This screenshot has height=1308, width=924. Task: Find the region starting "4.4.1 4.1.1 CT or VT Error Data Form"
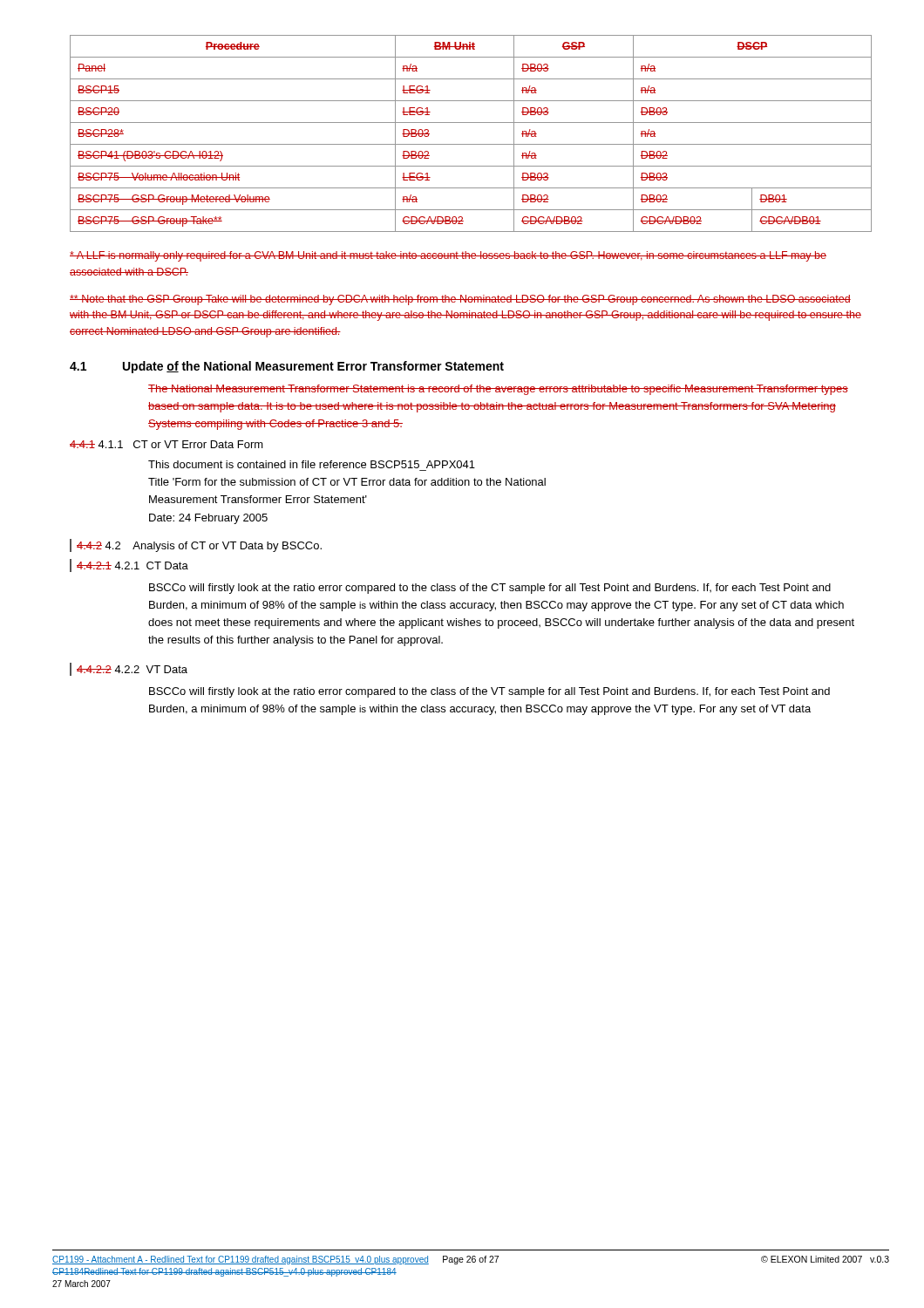[167, 444]
